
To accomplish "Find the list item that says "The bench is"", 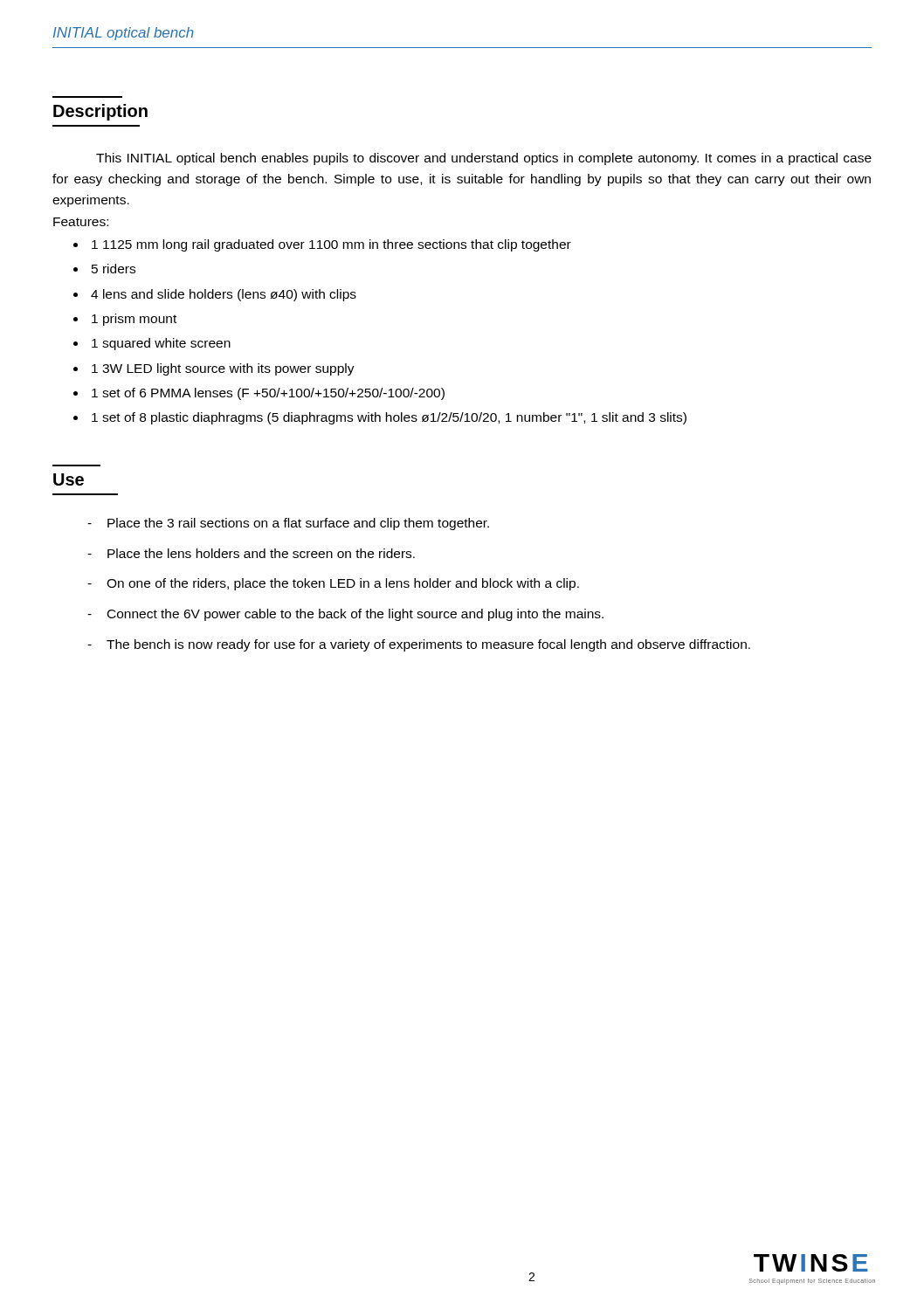I will coord(429,644).
